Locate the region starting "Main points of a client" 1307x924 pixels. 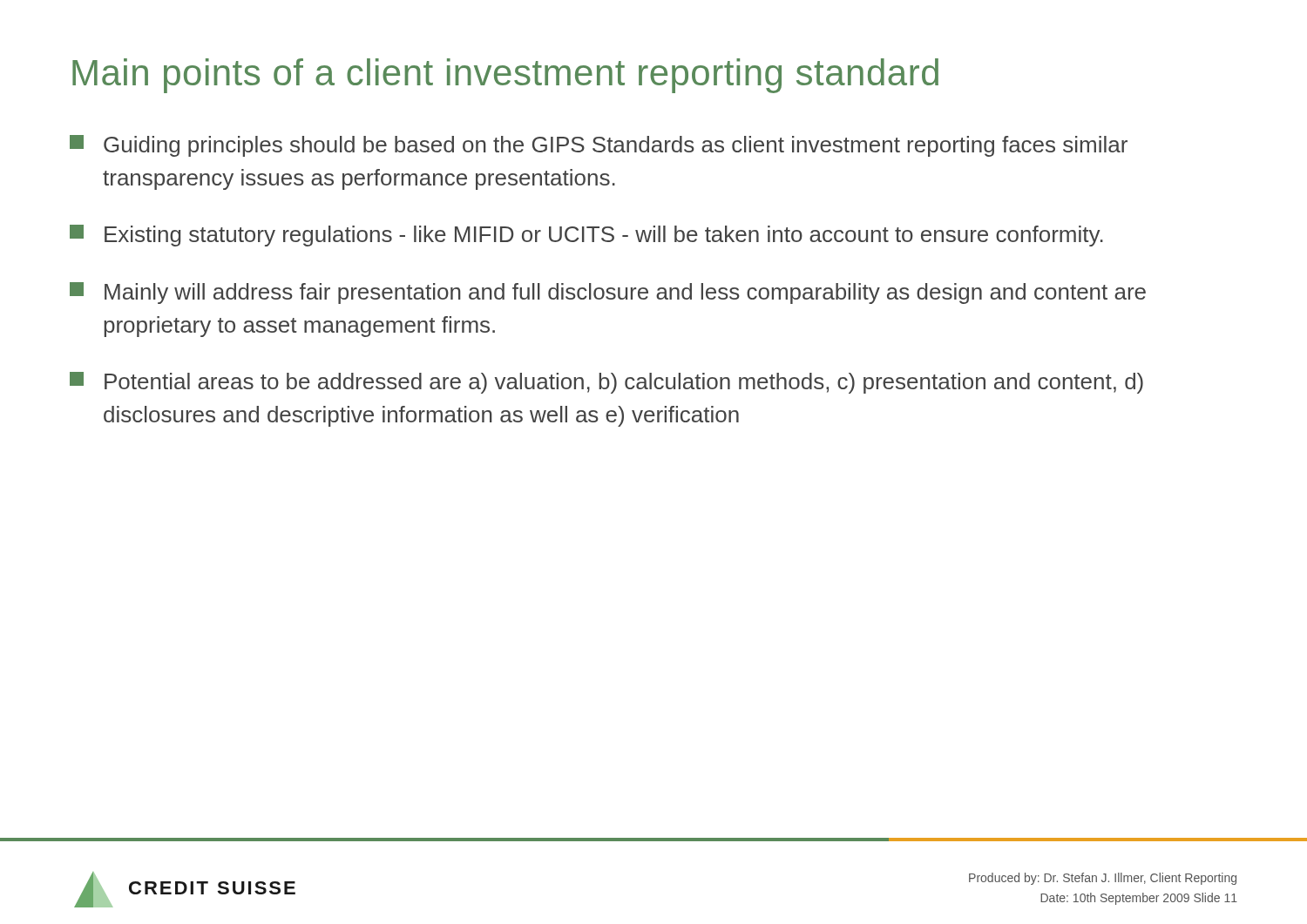tap(654, 73)
